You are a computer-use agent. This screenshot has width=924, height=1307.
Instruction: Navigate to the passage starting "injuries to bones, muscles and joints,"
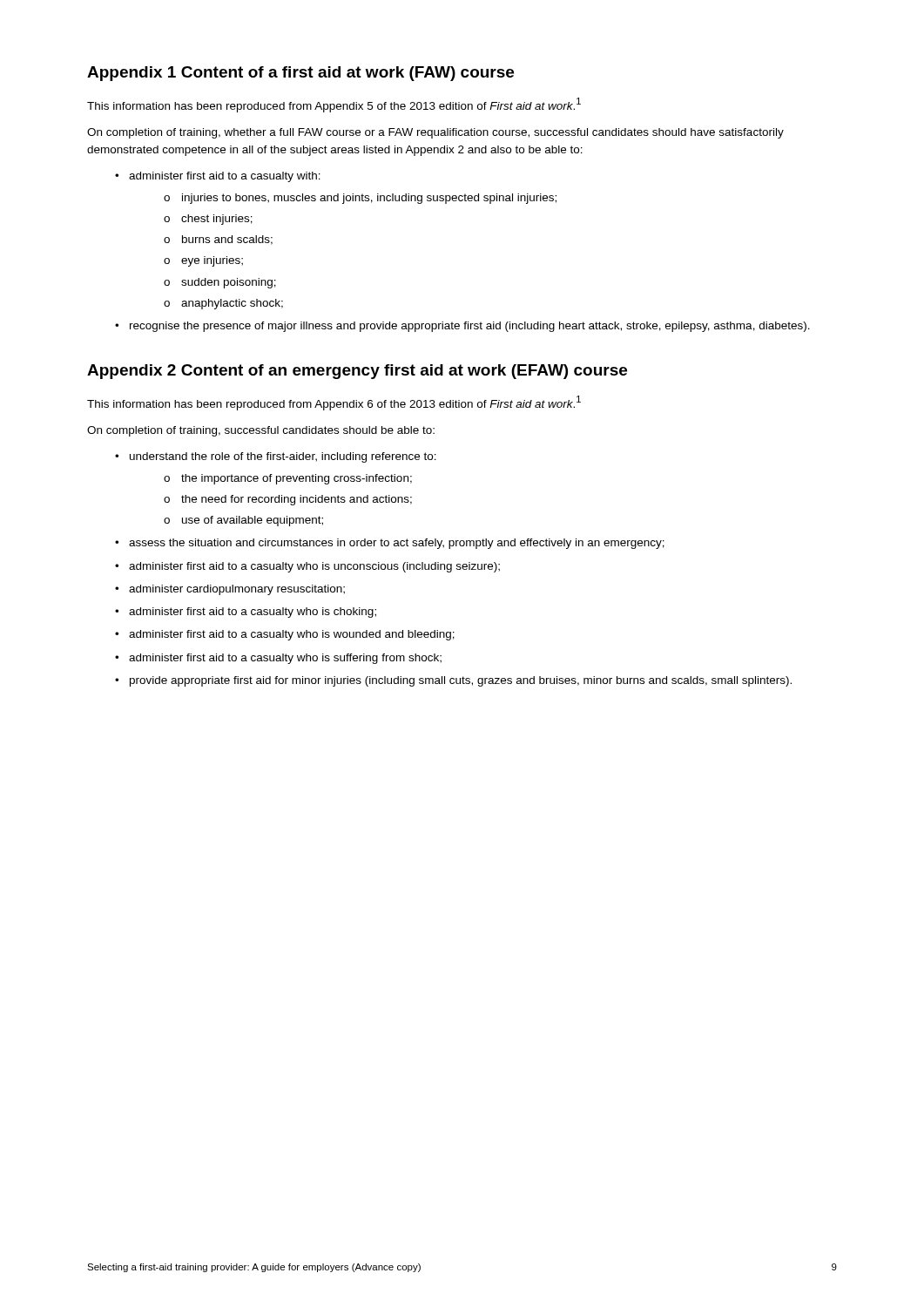coord(369,197)
